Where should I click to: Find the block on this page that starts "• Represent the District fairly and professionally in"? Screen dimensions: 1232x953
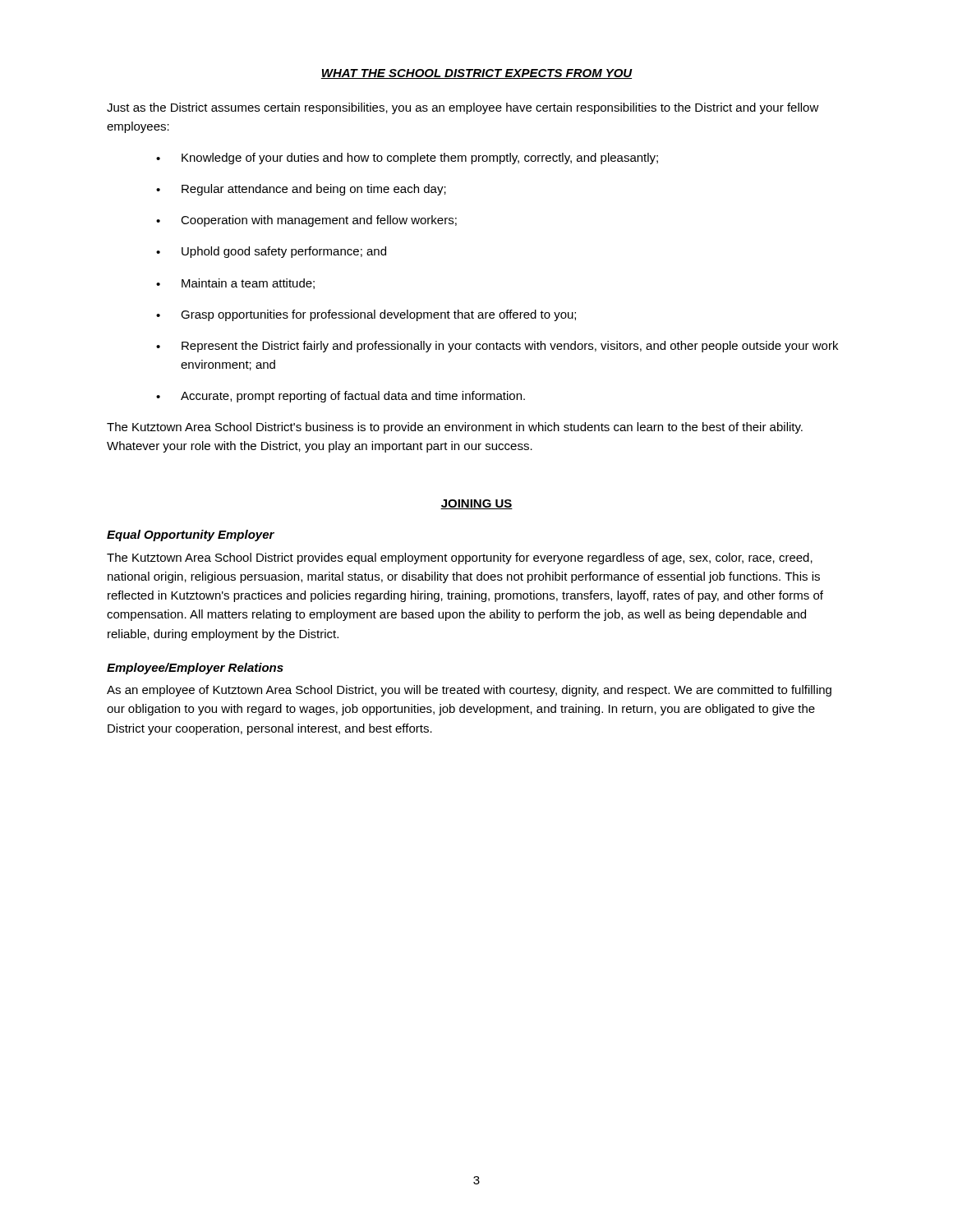[501, 355]
